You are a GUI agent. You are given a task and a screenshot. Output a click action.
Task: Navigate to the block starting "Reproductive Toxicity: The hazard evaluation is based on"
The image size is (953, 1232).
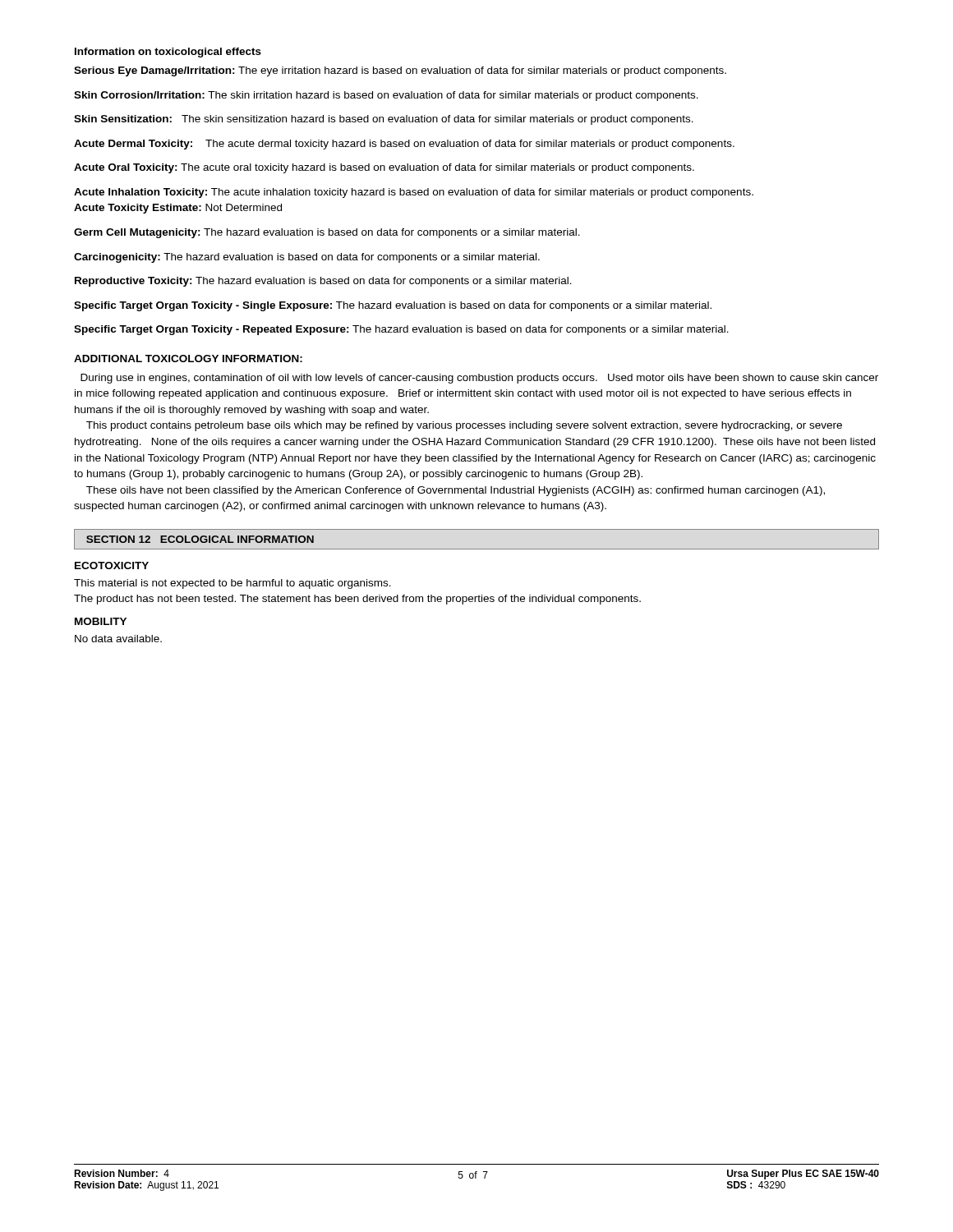pyautogui.click(x=323, y=281)
